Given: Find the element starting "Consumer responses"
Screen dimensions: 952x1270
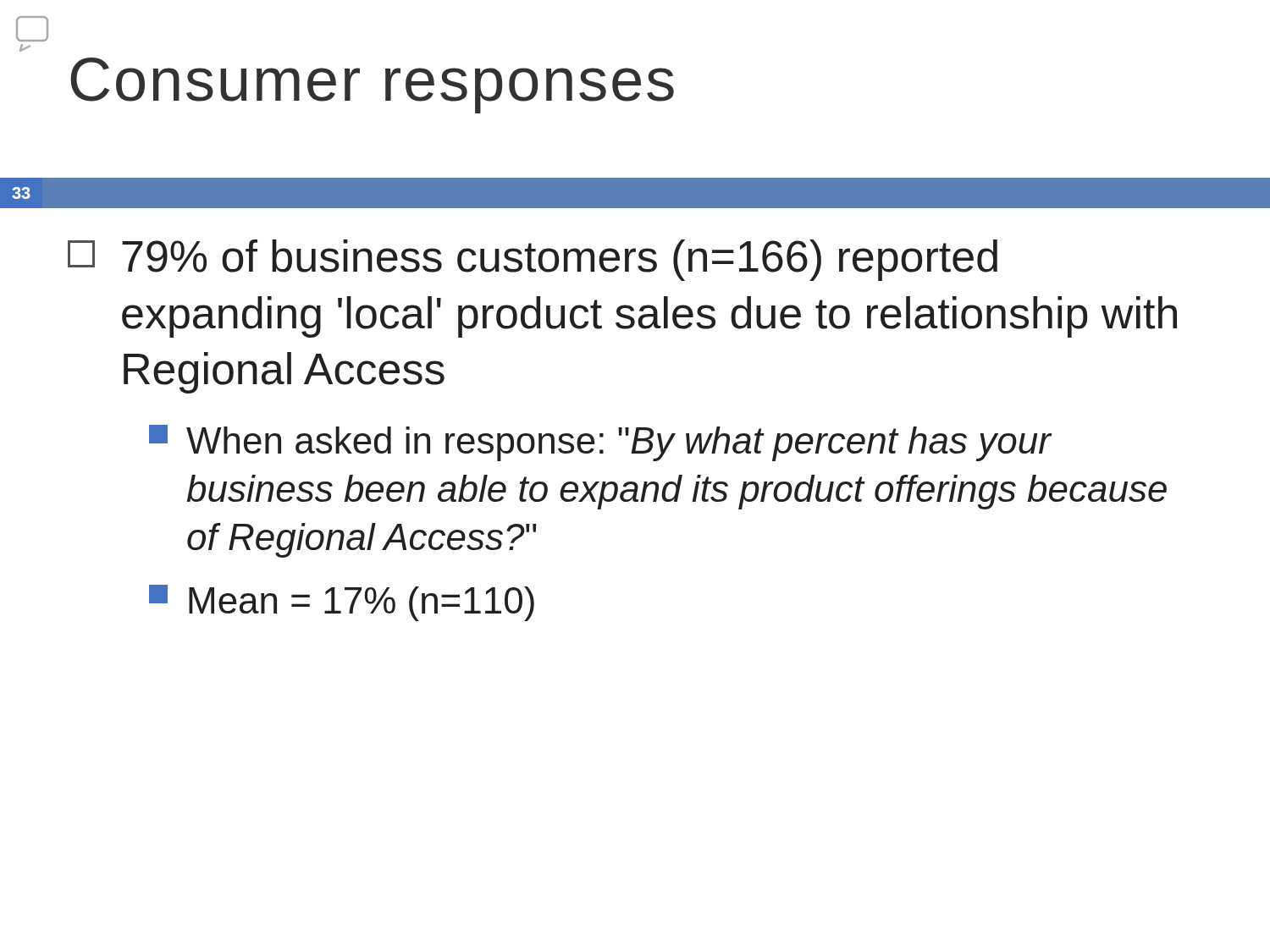Looking at the screenshot, I should tap(373, 80).
